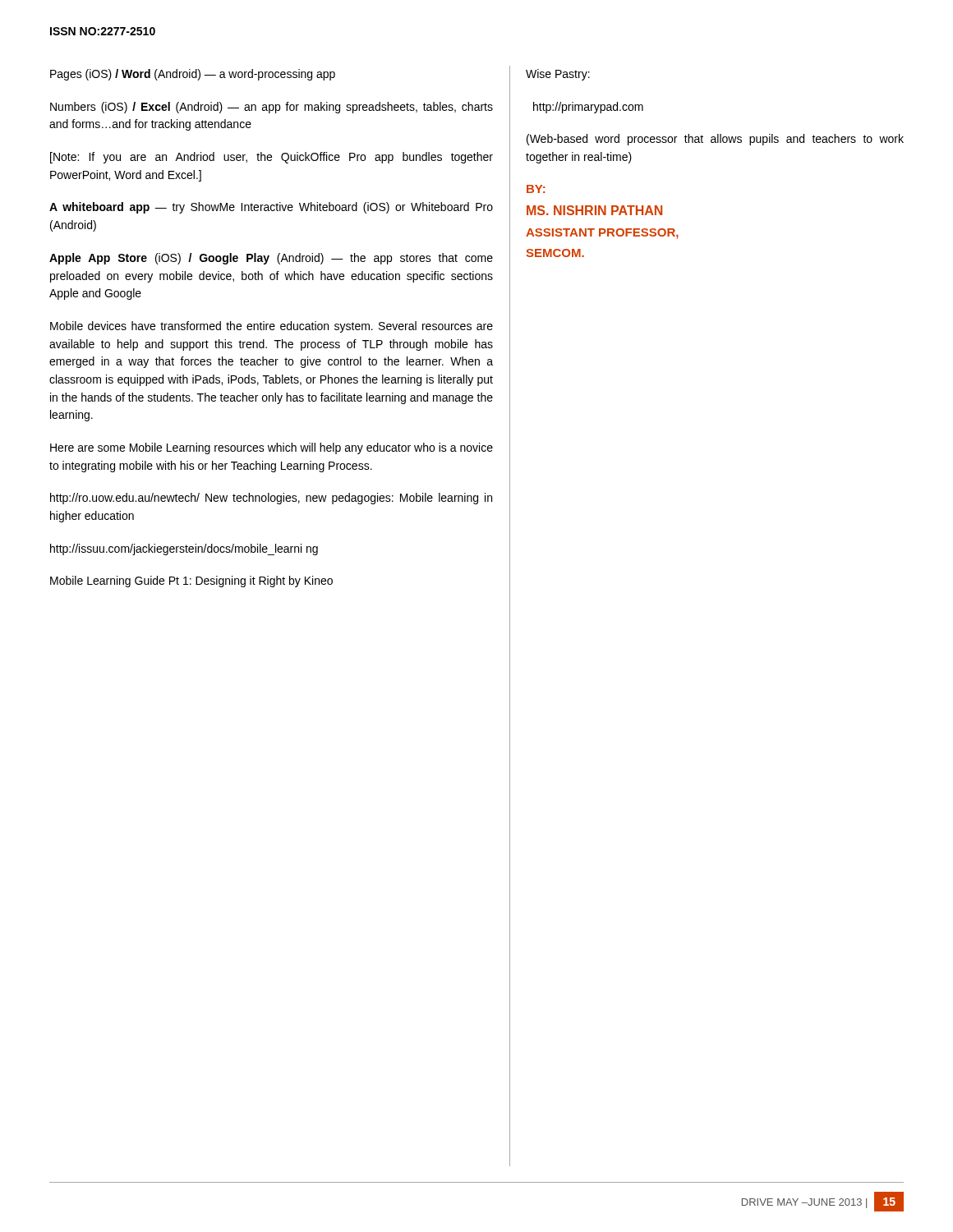Image resolution: width=953 pixels, height=1232 pixels.
Task: Where is the passage that starts "Mobile devices have transformed"?
Action: click(271, 370)
